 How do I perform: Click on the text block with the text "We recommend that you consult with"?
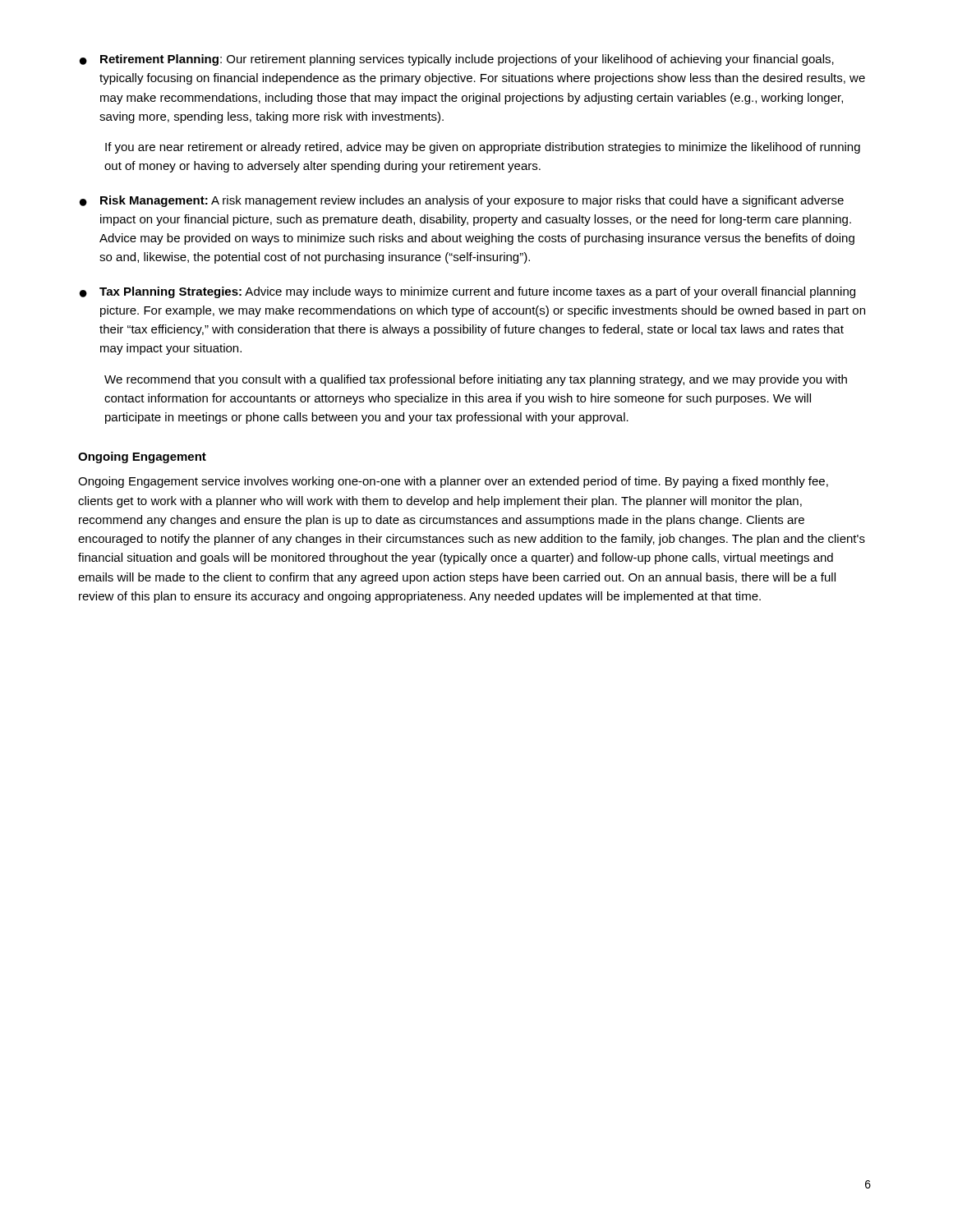coord(476,398)
